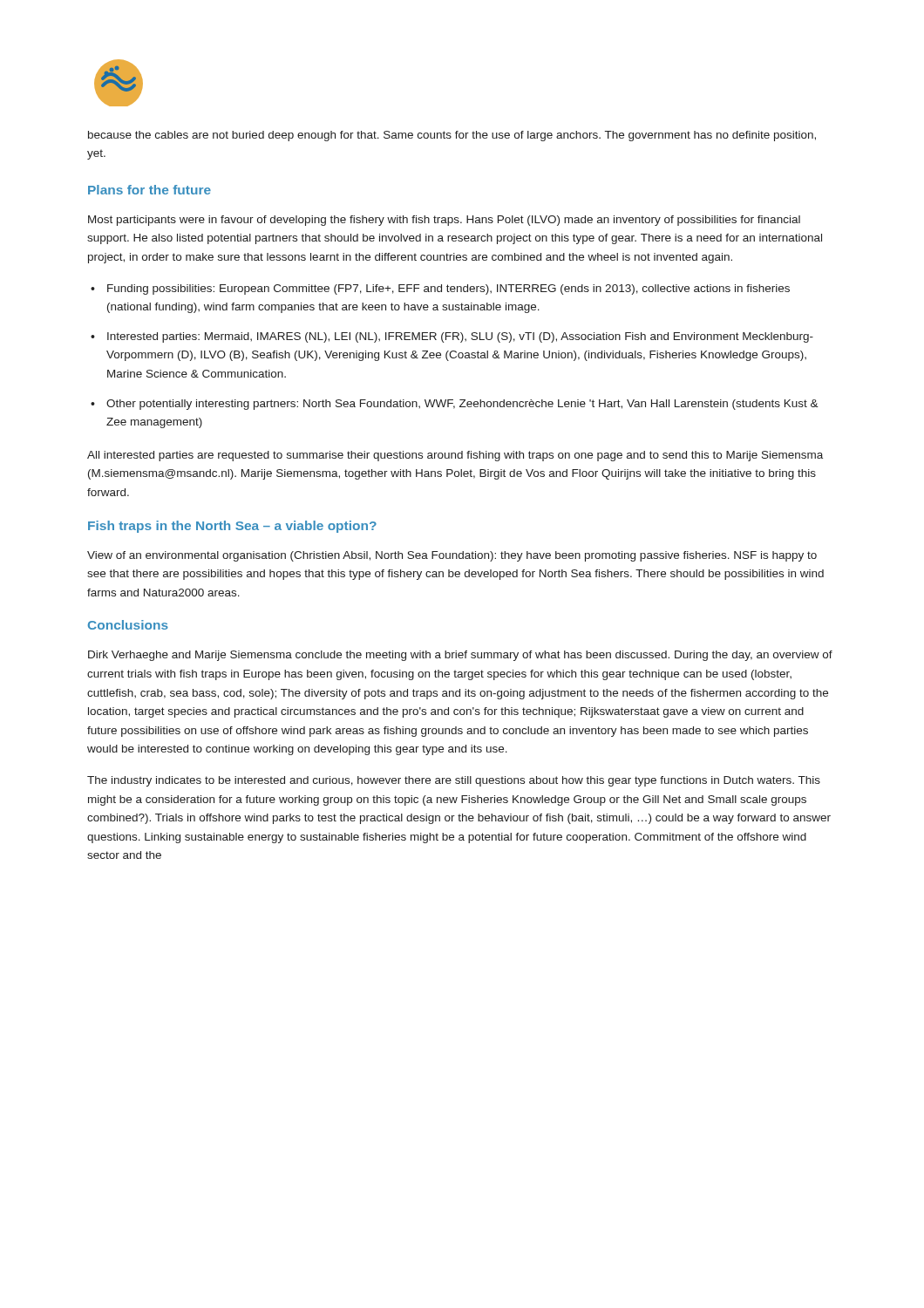
Task: Select the passage starting "The industry indicates to be interested and"
Action: coord(459,818)
